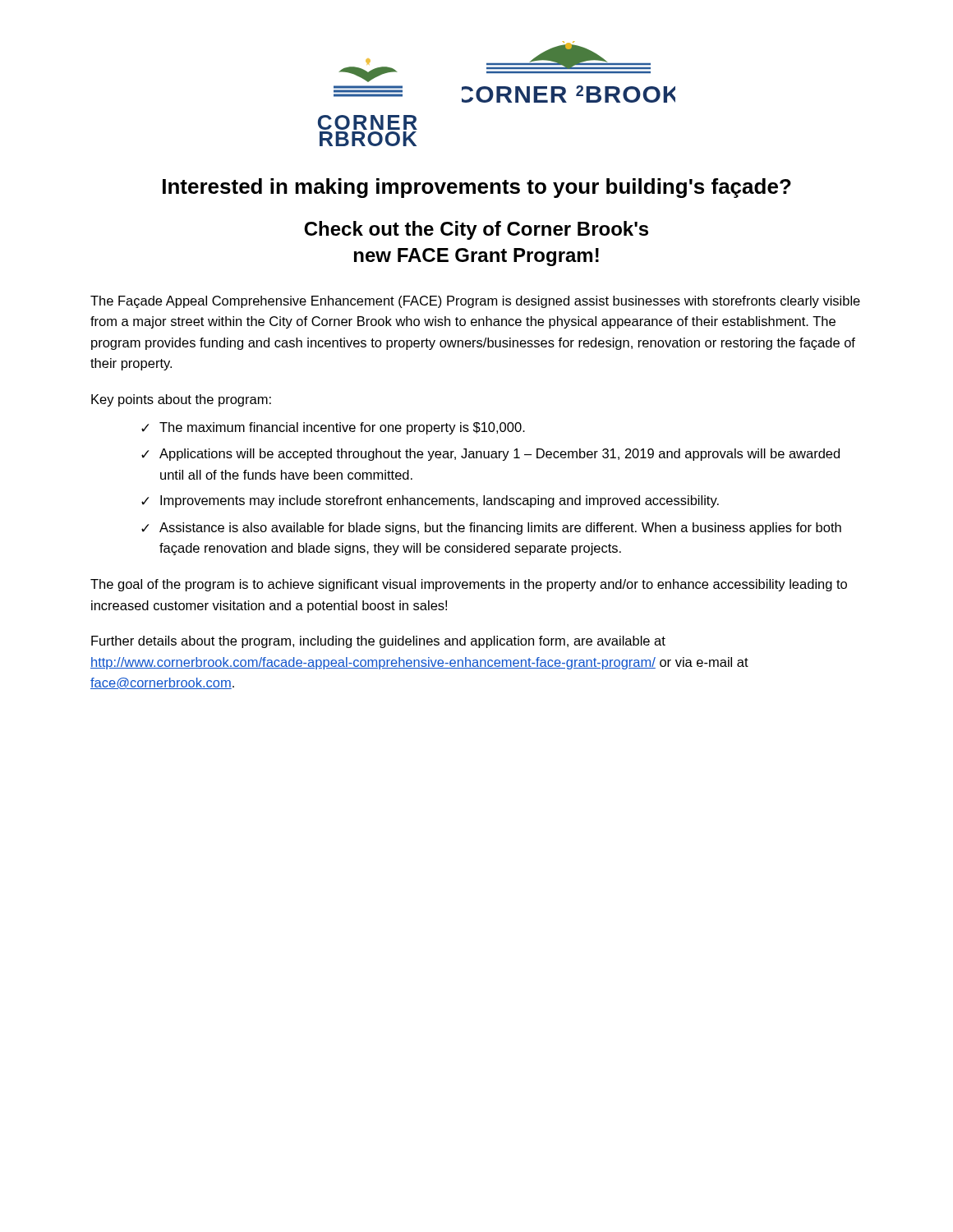The height and width of the screenshot is (1232, 953).
Task: Where is the passage that starts "✓ The maximum financial incentive for"?
Action: coord(501,428)
